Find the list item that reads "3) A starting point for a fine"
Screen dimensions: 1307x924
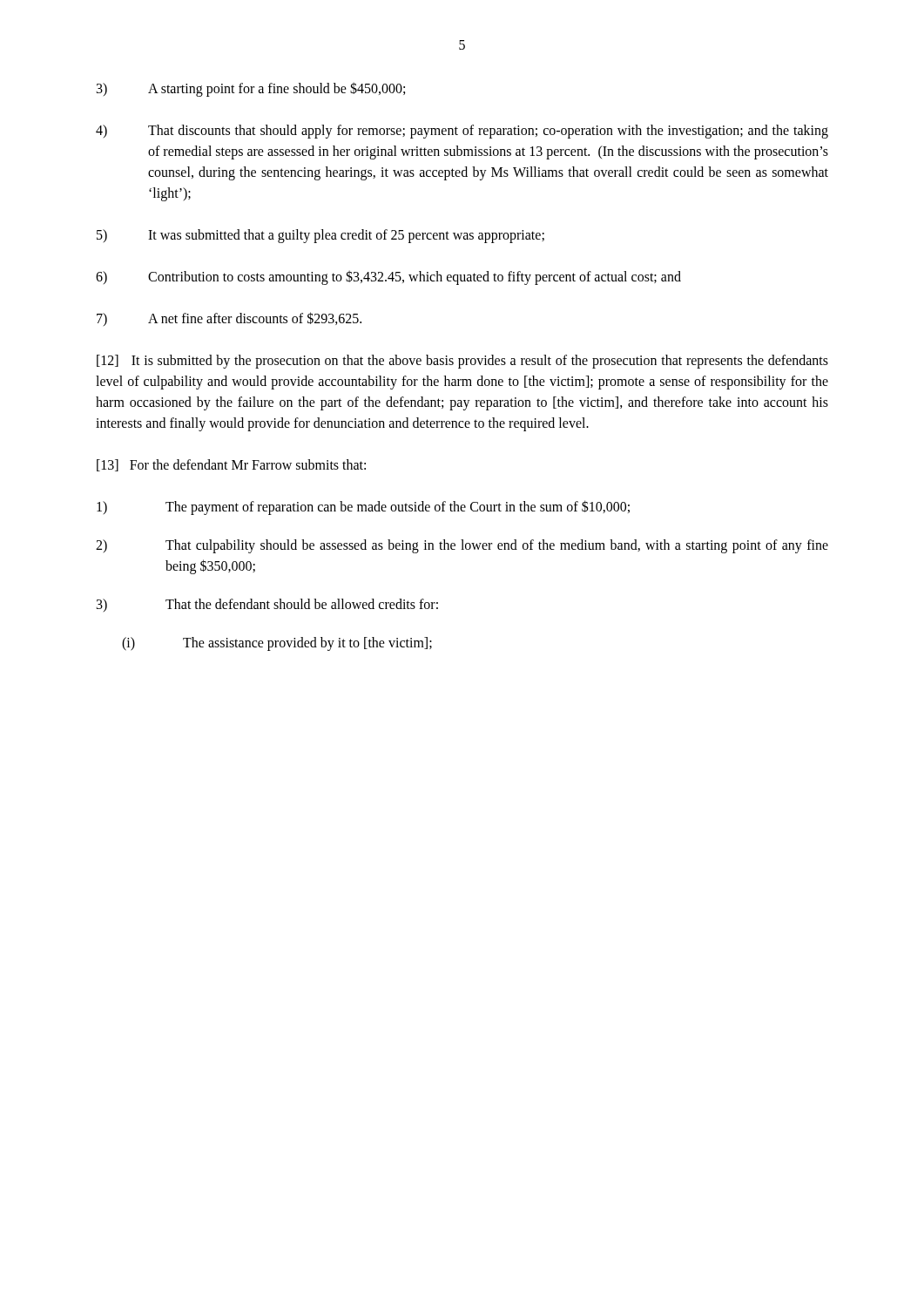pyautogui.click(x=251, y=89)
